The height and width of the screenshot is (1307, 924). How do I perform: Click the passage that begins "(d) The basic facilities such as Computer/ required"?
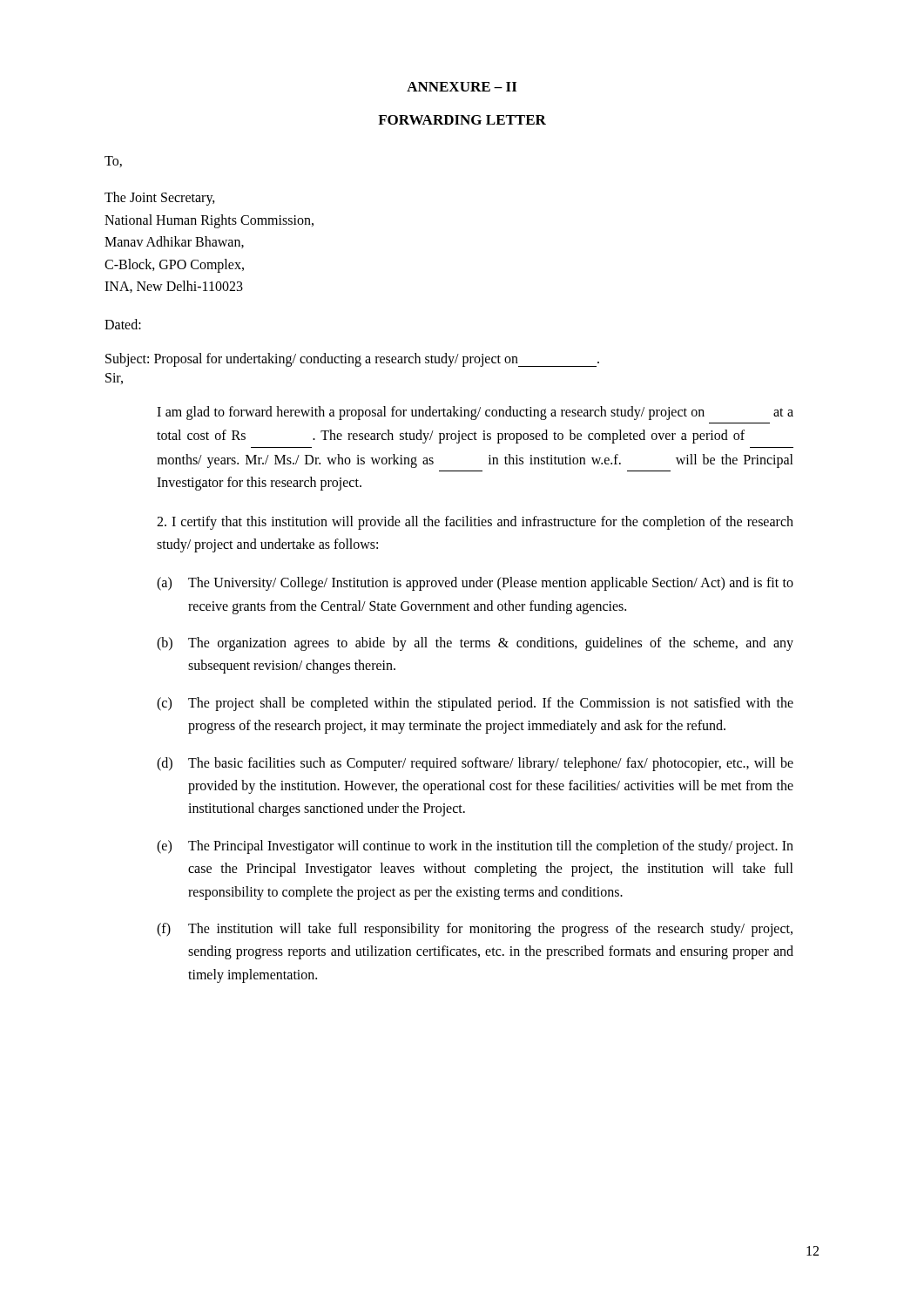(475, 786)
